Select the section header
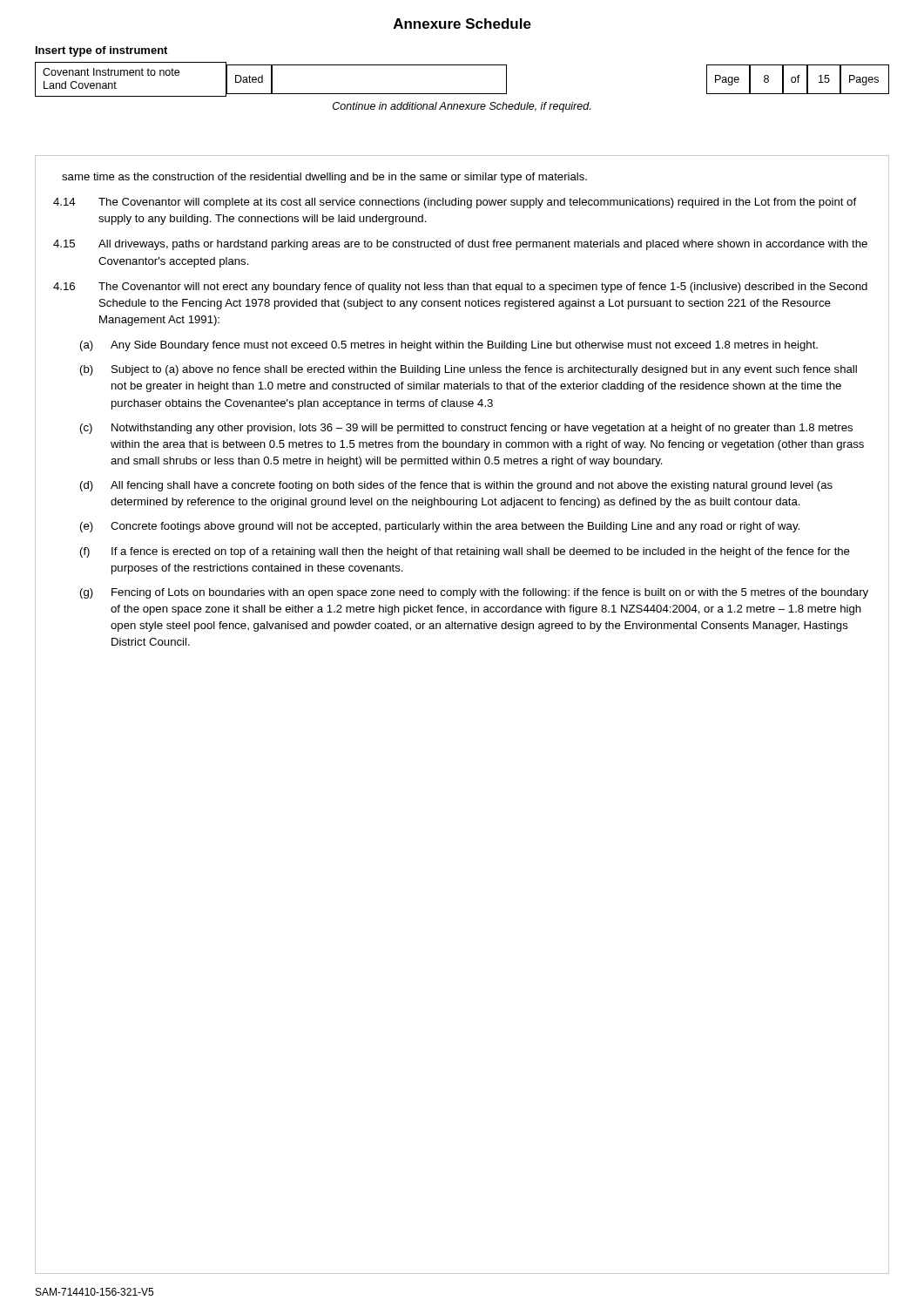This screenshot has height=1307, width=924. 101,50
